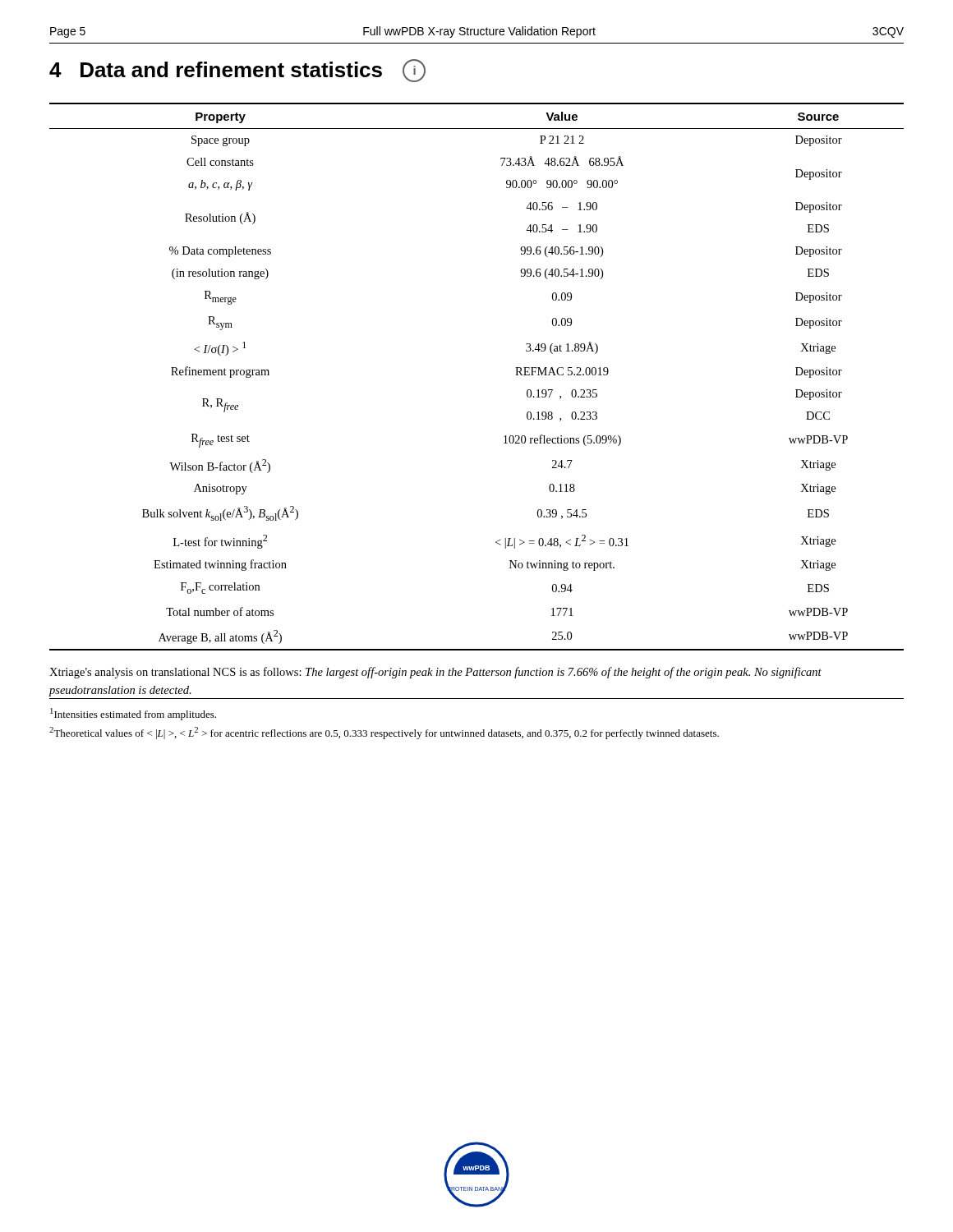953x1232 pixels.
Task: Where is the passage that starts "2Theoretical values of , for acentric reflections"?
Action: (384, 732)
